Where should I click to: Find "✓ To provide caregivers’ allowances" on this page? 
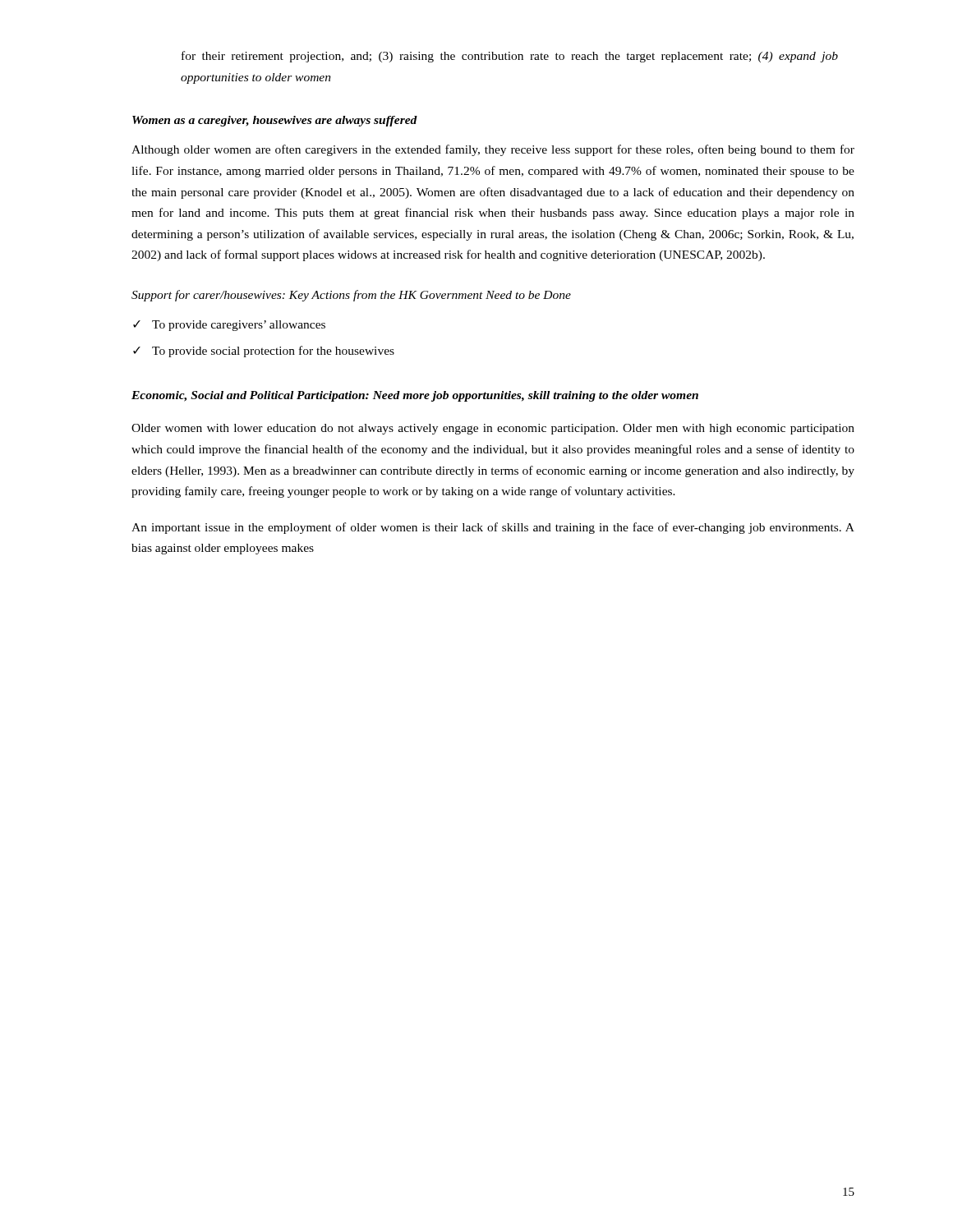[229, 324]
